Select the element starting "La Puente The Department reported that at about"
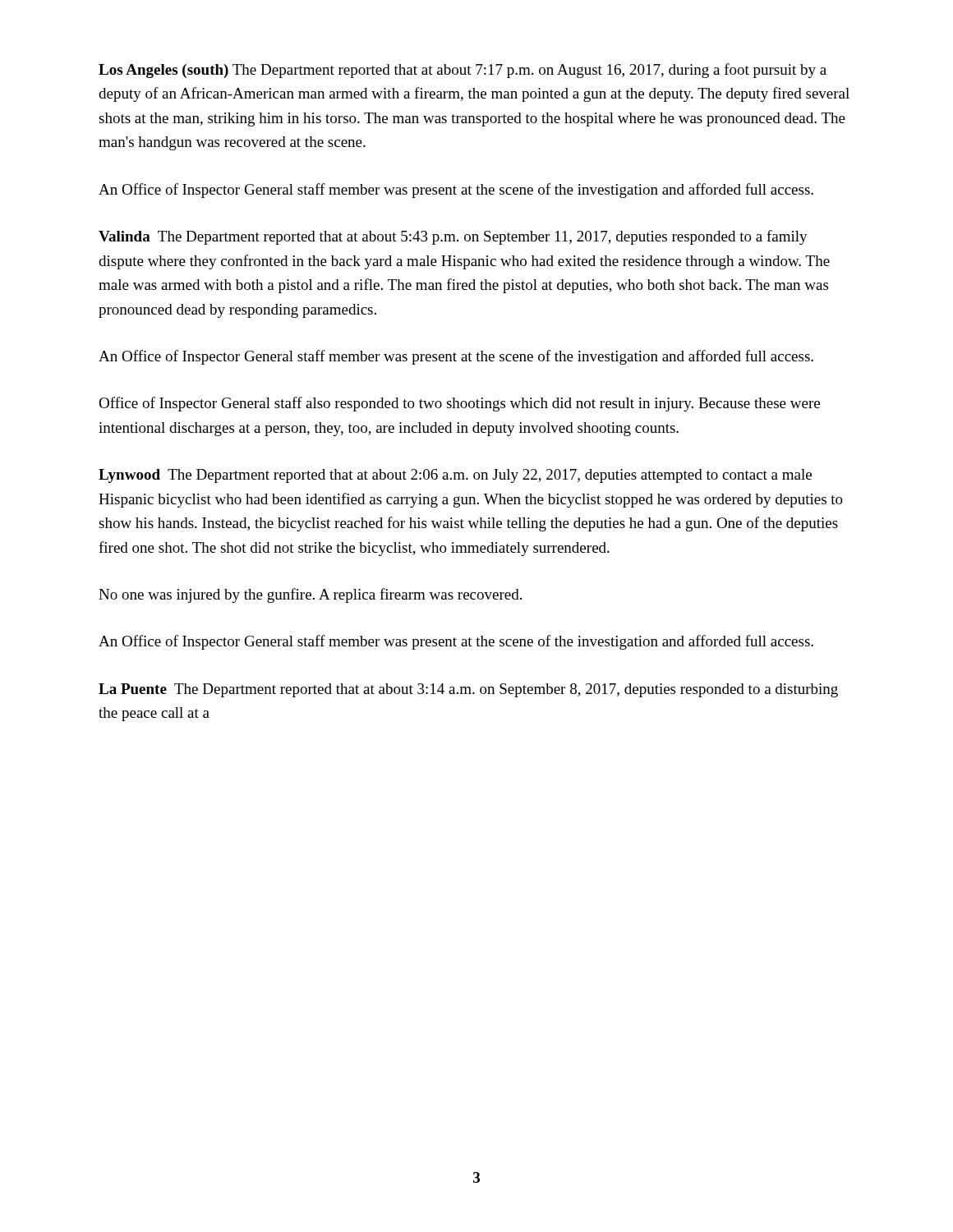 click(468, 701)
